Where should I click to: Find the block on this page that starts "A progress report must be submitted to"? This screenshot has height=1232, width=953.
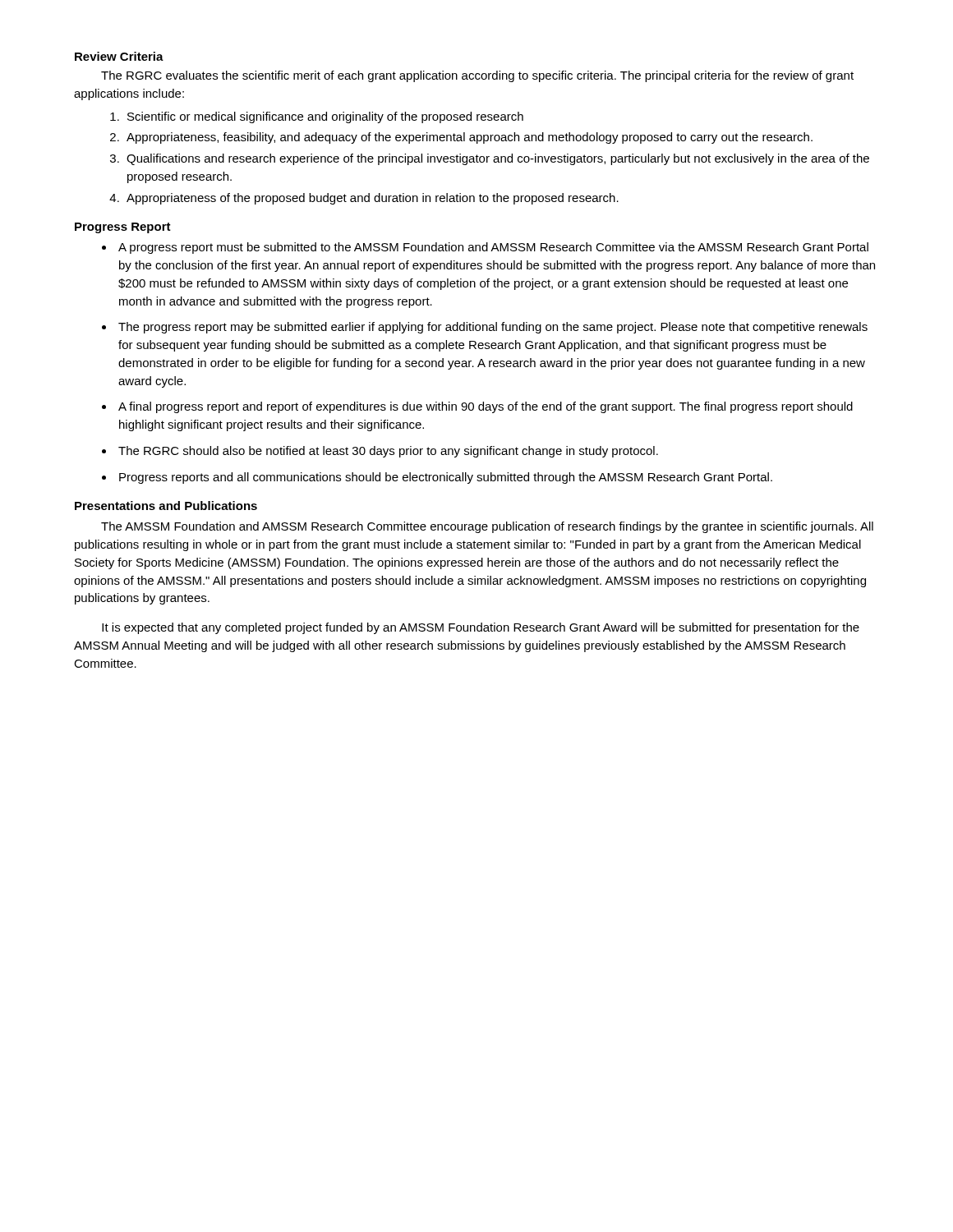[x=497, y=274]
